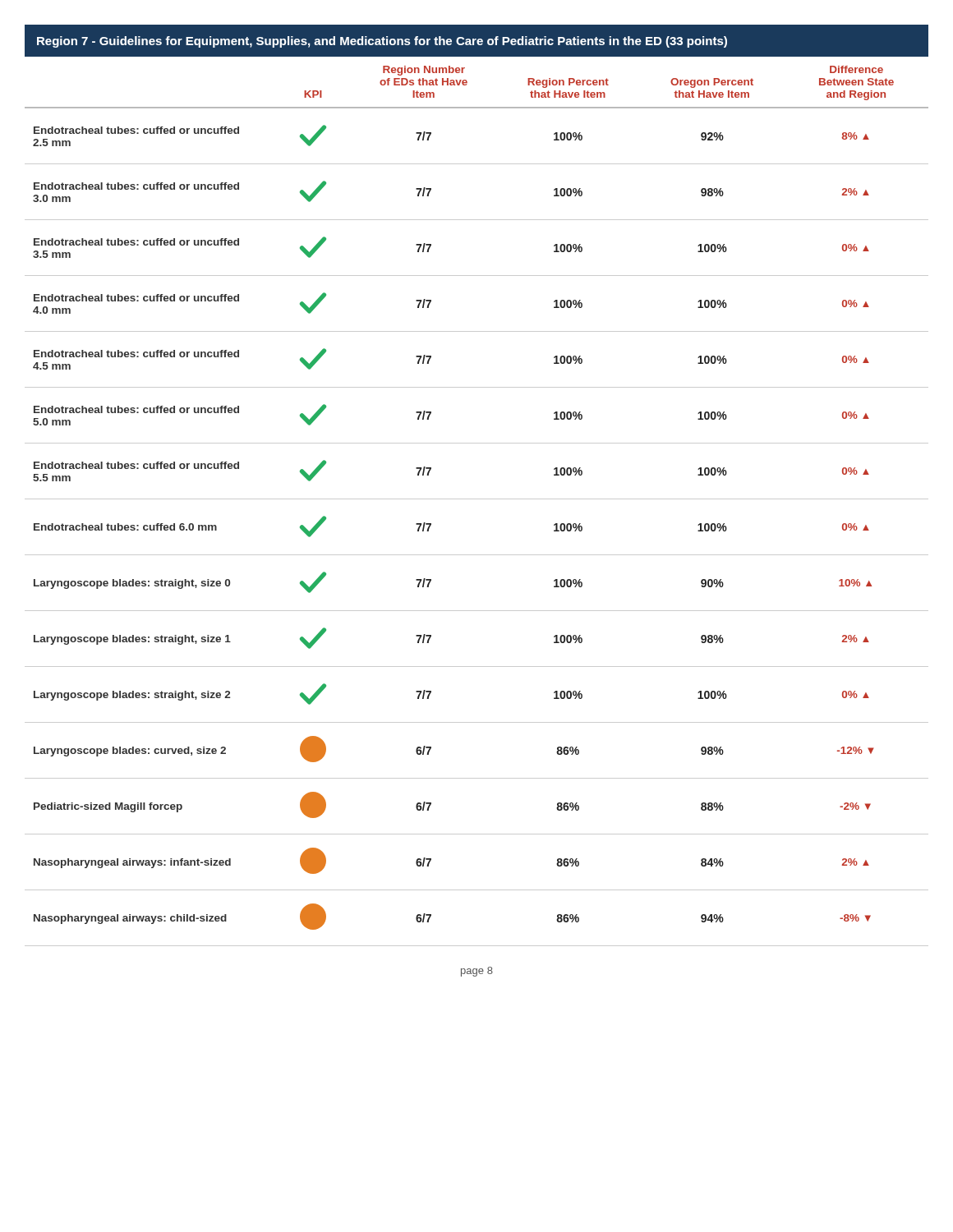Click a table
Viewport: 953px width, 1232px height.
476,501
